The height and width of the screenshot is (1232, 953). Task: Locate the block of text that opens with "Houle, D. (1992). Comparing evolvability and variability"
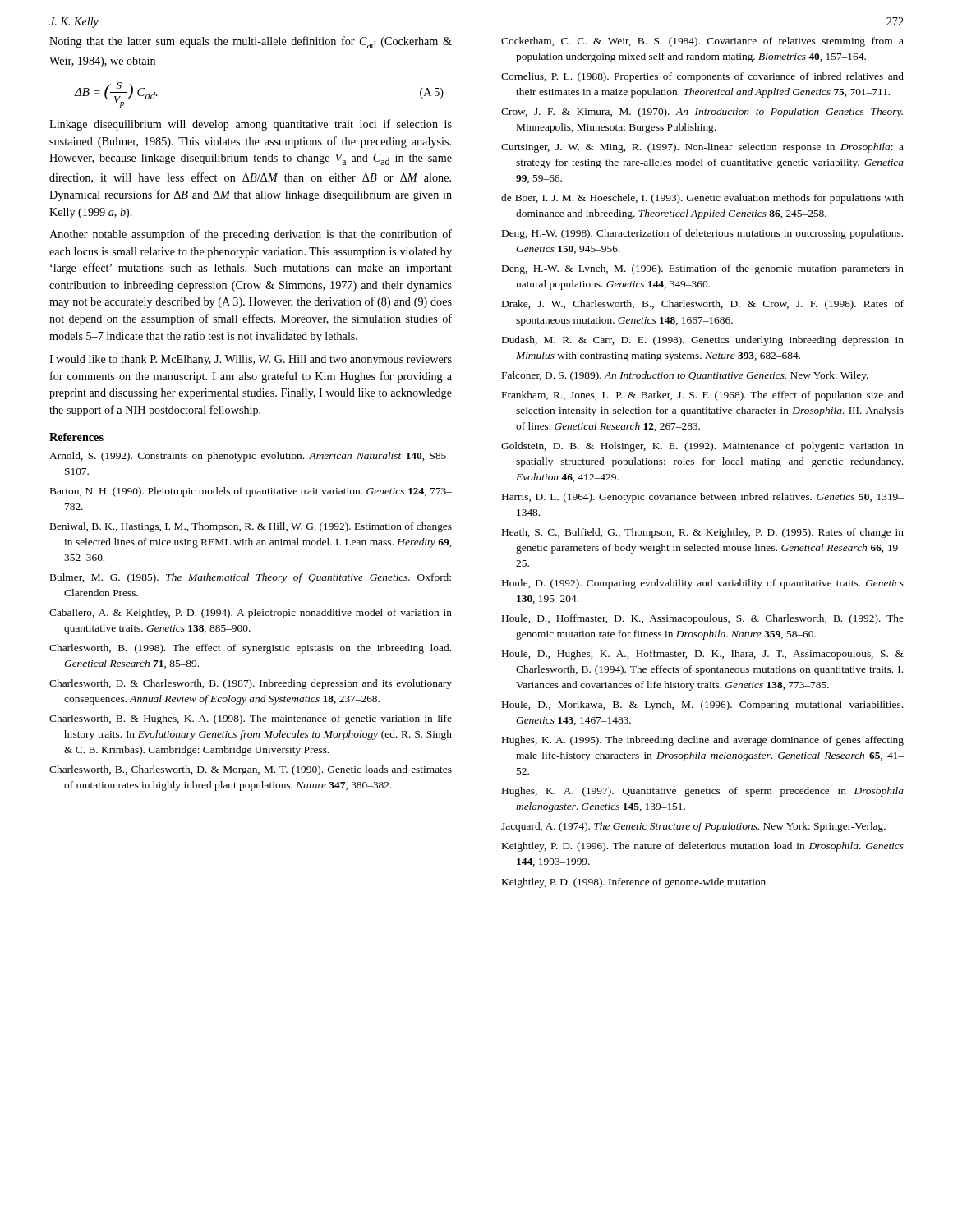702,591
